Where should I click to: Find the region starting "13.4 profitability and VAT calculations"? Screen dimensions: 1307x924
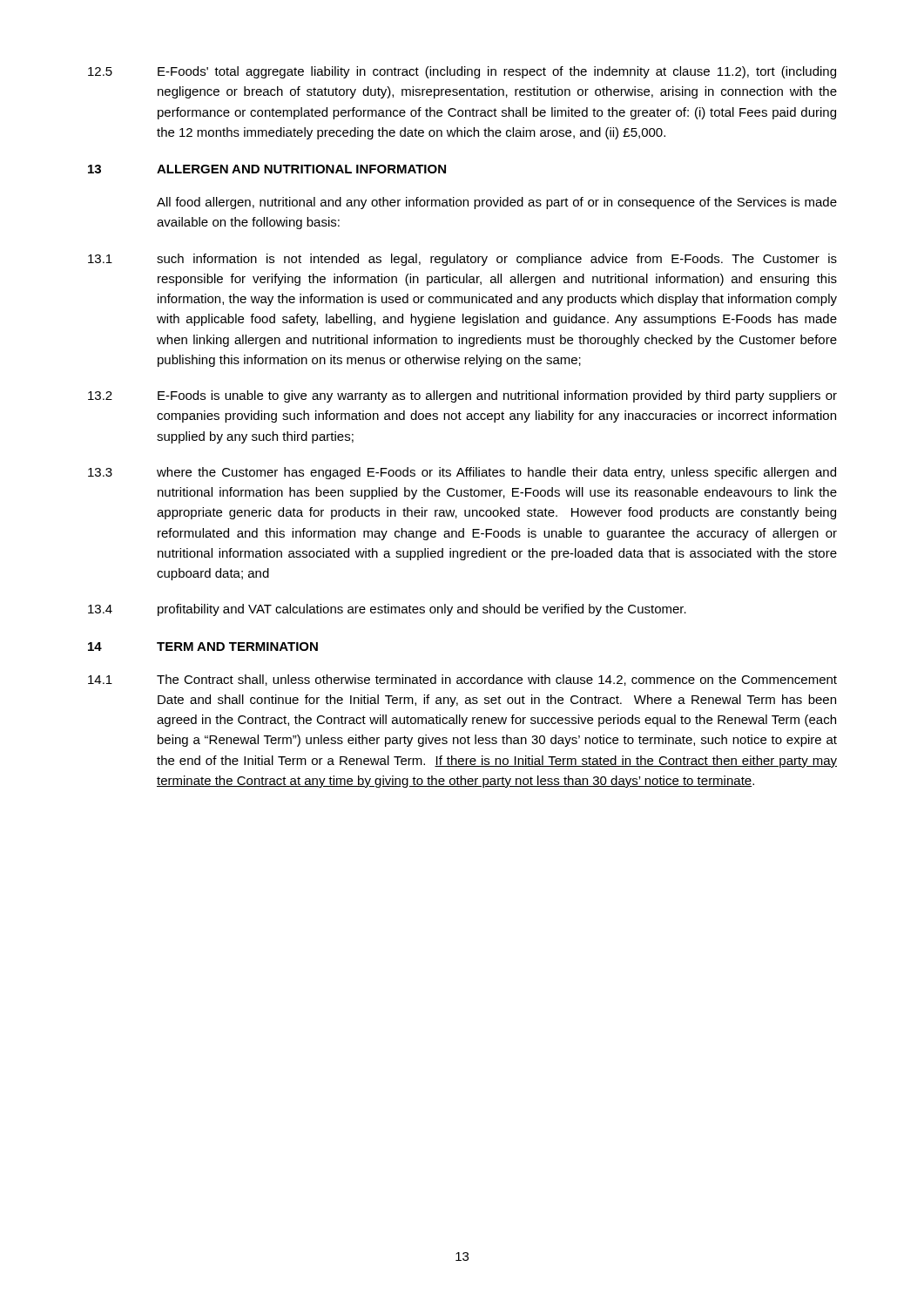pyautogui.click(x=462, y=609)
